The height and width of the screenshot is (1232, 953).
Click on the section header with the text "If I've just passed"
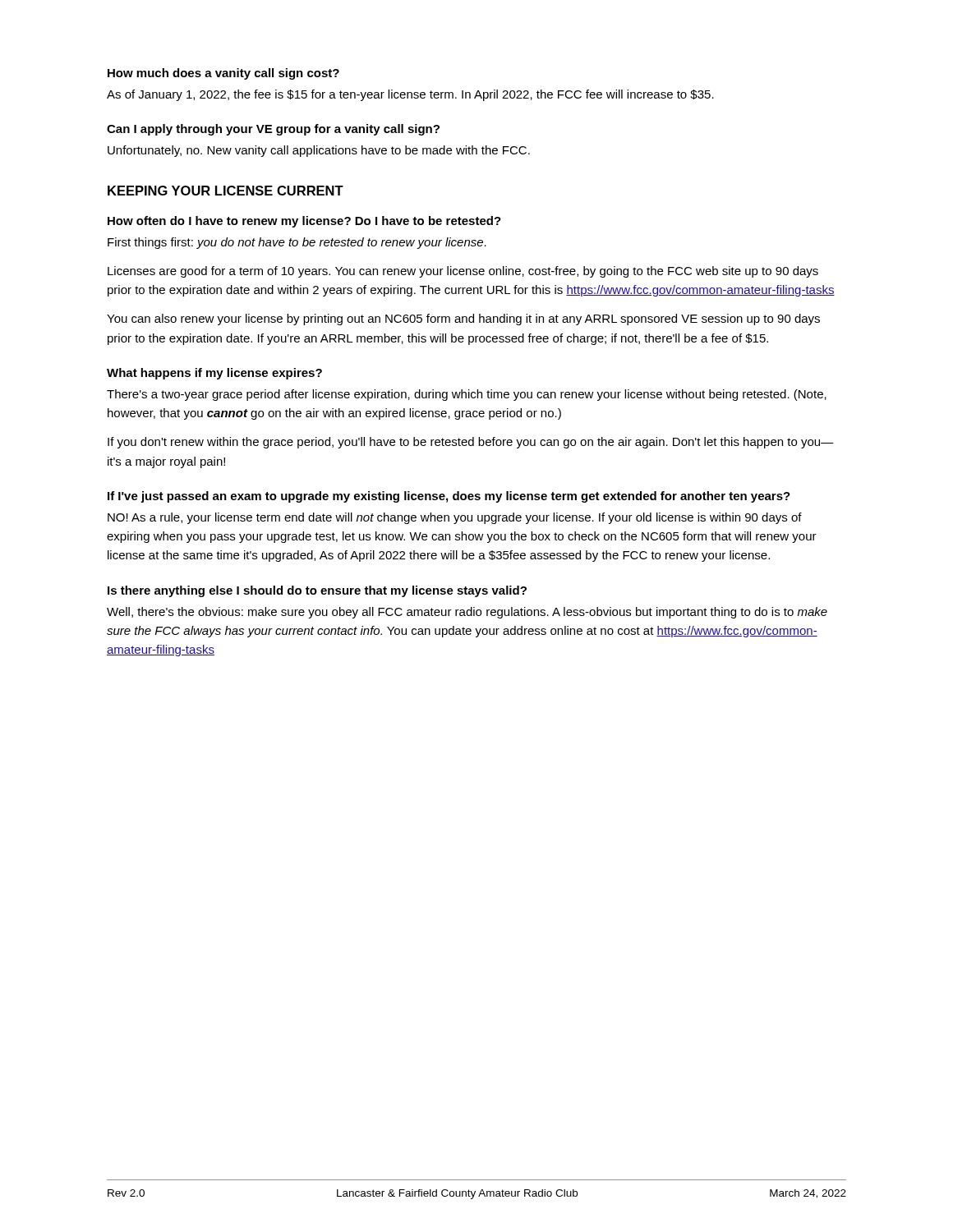pyautogui.click(x=449, y=495)
